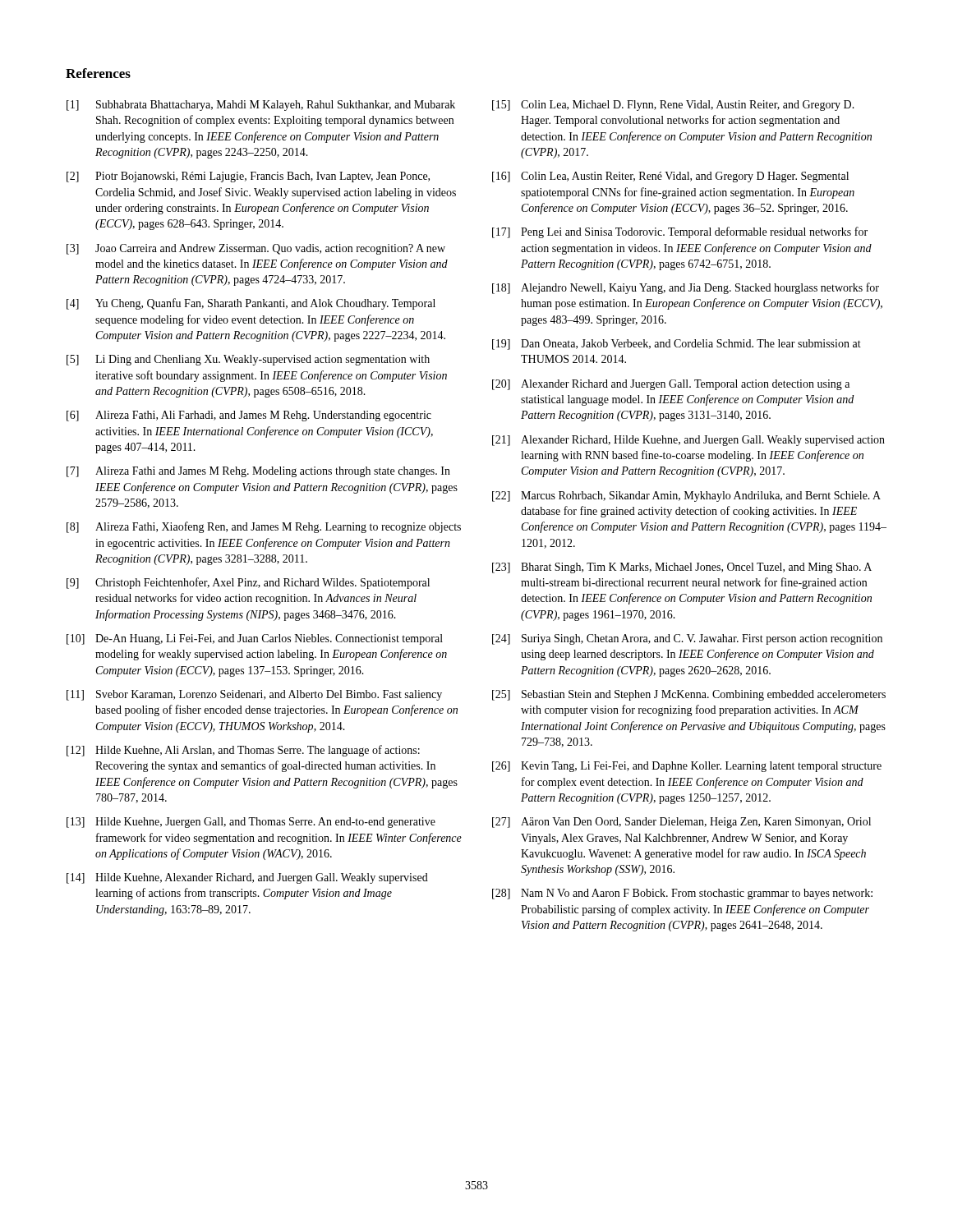
Task: Locate the passage starting "[17] Peng Lei and Sinisa"
Action: click(689, 248)
